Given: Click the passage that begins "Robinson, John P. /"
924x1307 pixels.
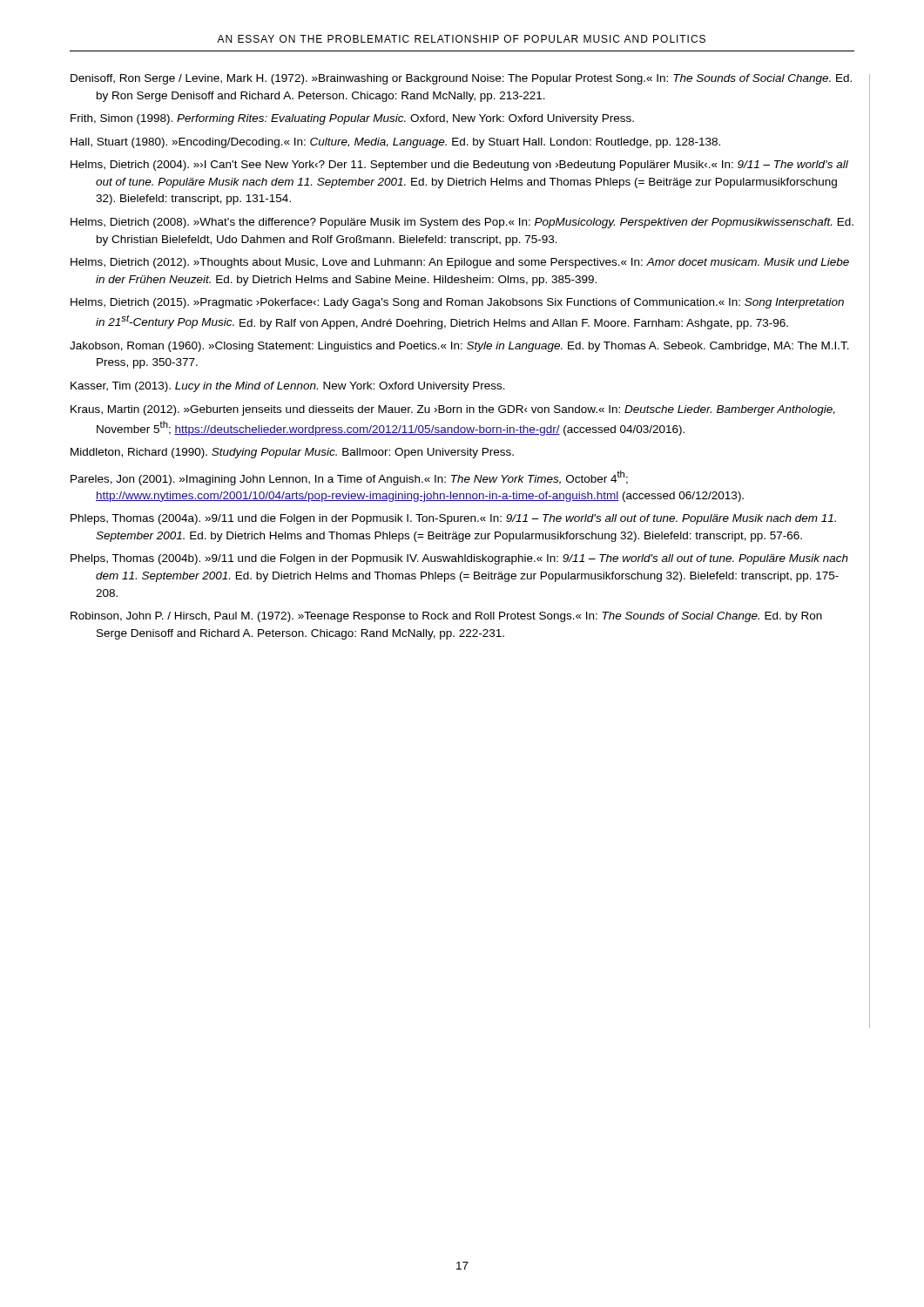Looking at the screenshot, I should [446, 624].
